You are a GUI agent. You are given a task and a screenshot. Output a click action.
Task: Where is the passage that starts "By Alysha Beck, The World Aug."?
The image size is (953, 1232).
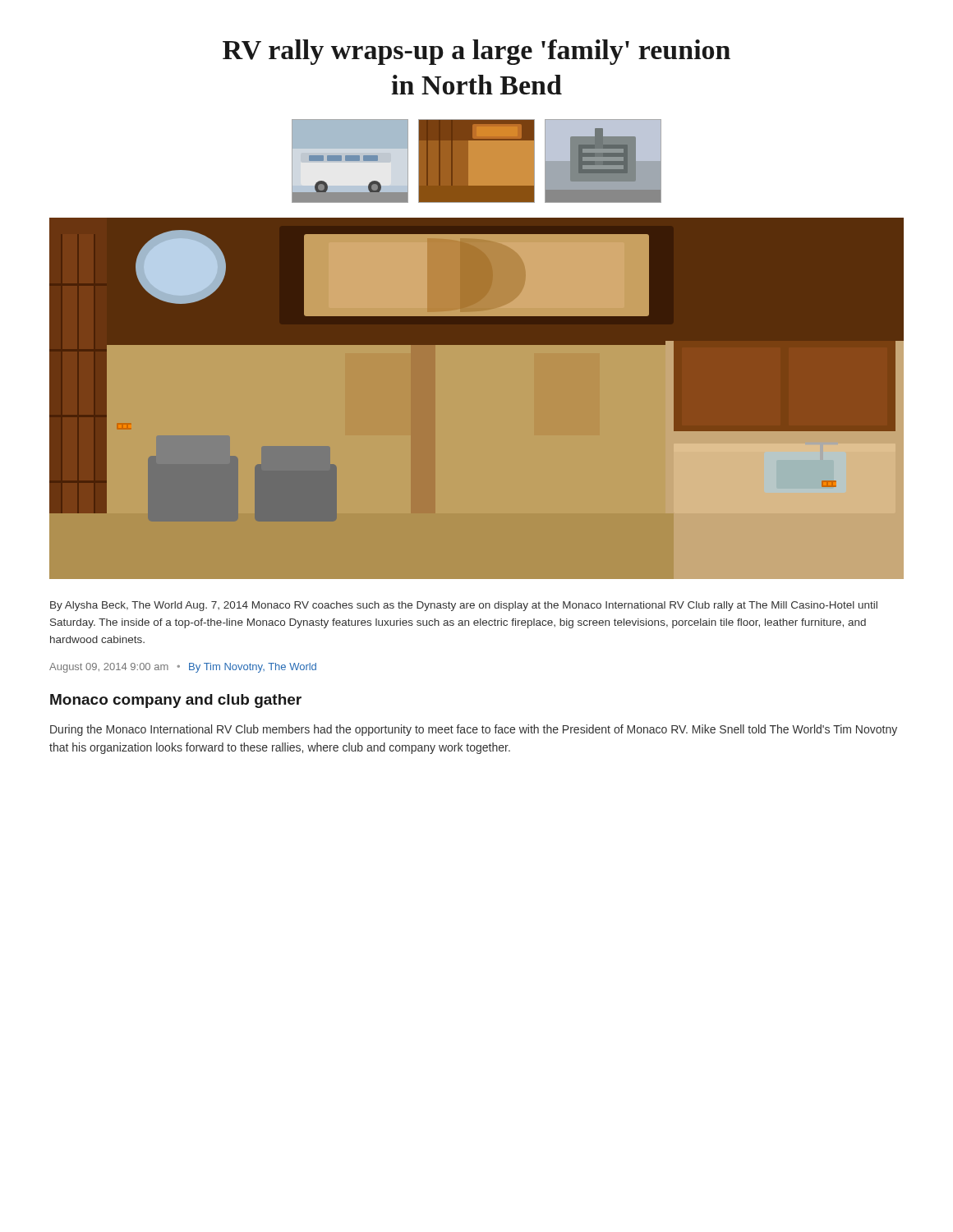point(464,622)
